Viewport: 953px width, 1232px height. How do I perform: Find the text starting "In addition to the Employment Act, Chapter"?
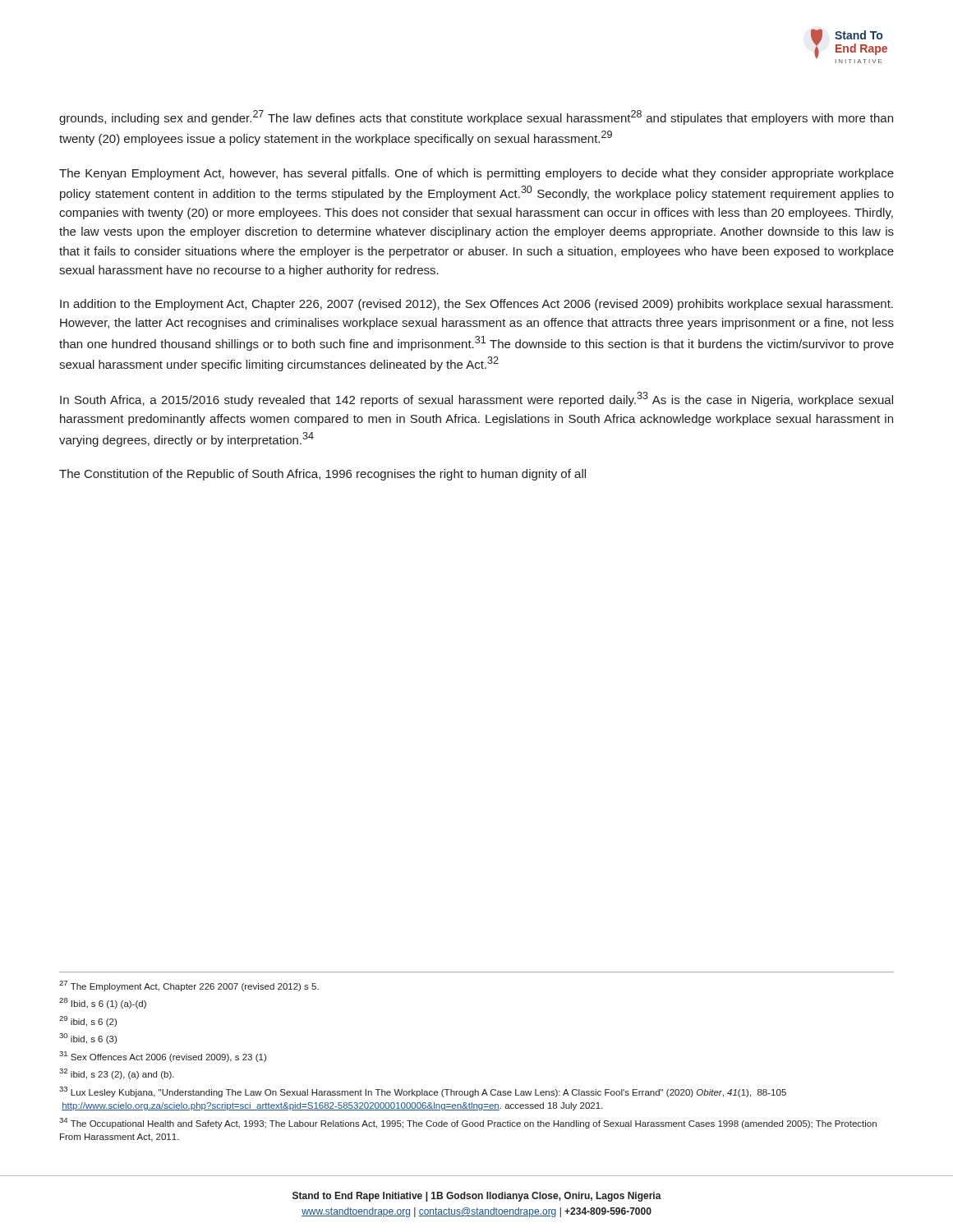[476, 334]
